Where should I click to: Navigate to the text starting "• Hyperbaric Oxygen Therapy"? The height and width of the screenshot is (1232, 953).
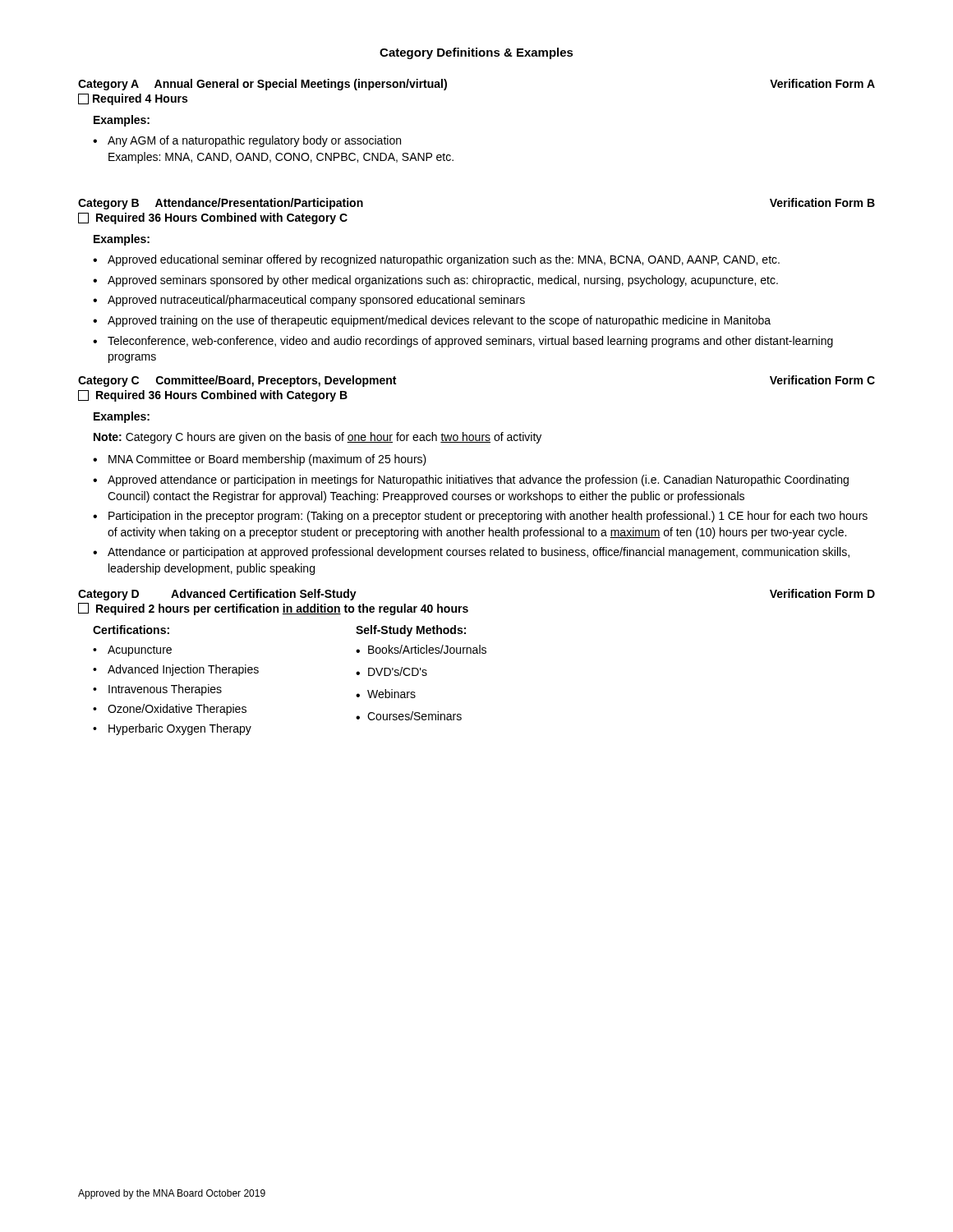[172, 728]
